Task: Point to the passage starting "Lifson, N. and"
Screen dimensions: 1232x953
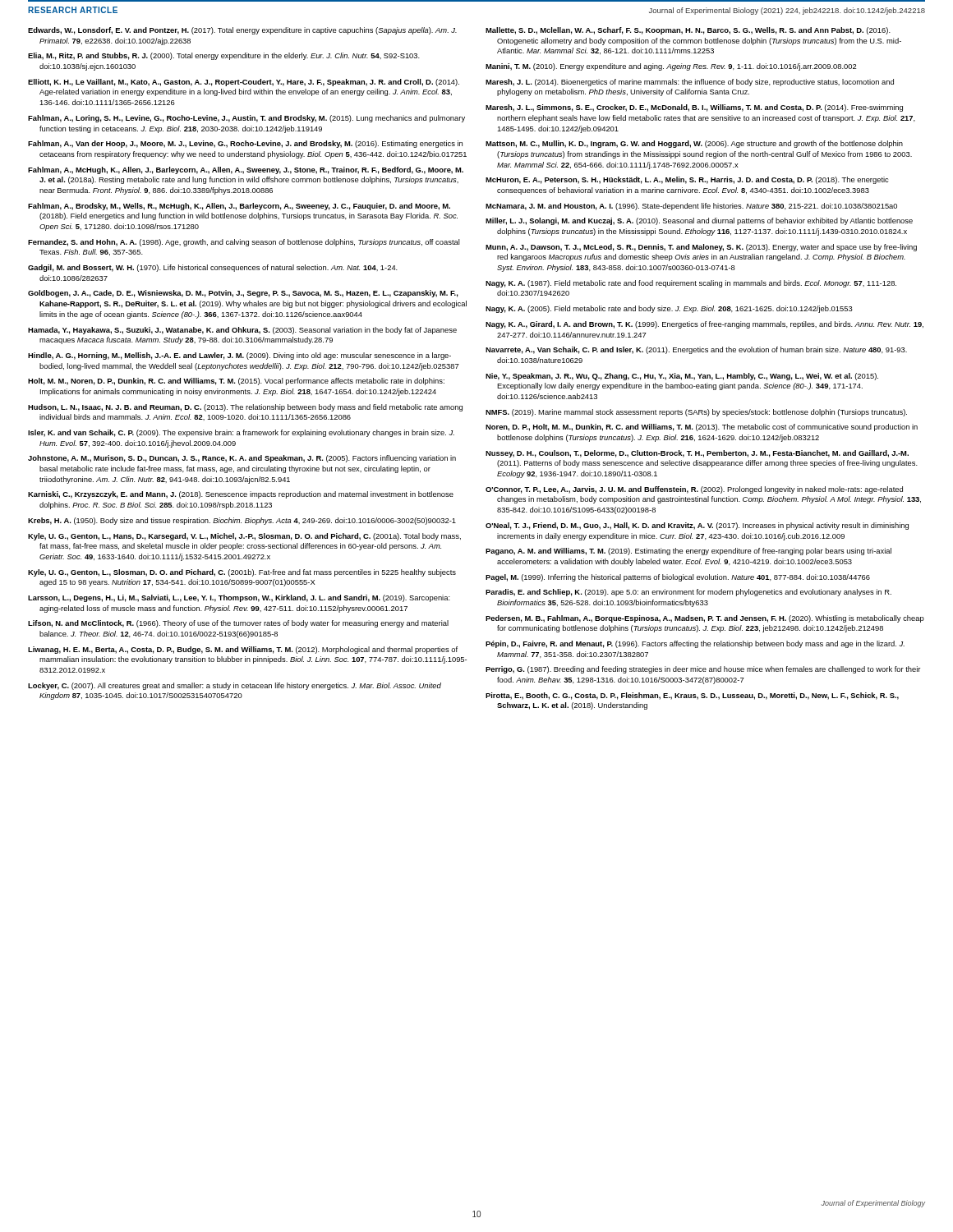Action: coord(238,628)
